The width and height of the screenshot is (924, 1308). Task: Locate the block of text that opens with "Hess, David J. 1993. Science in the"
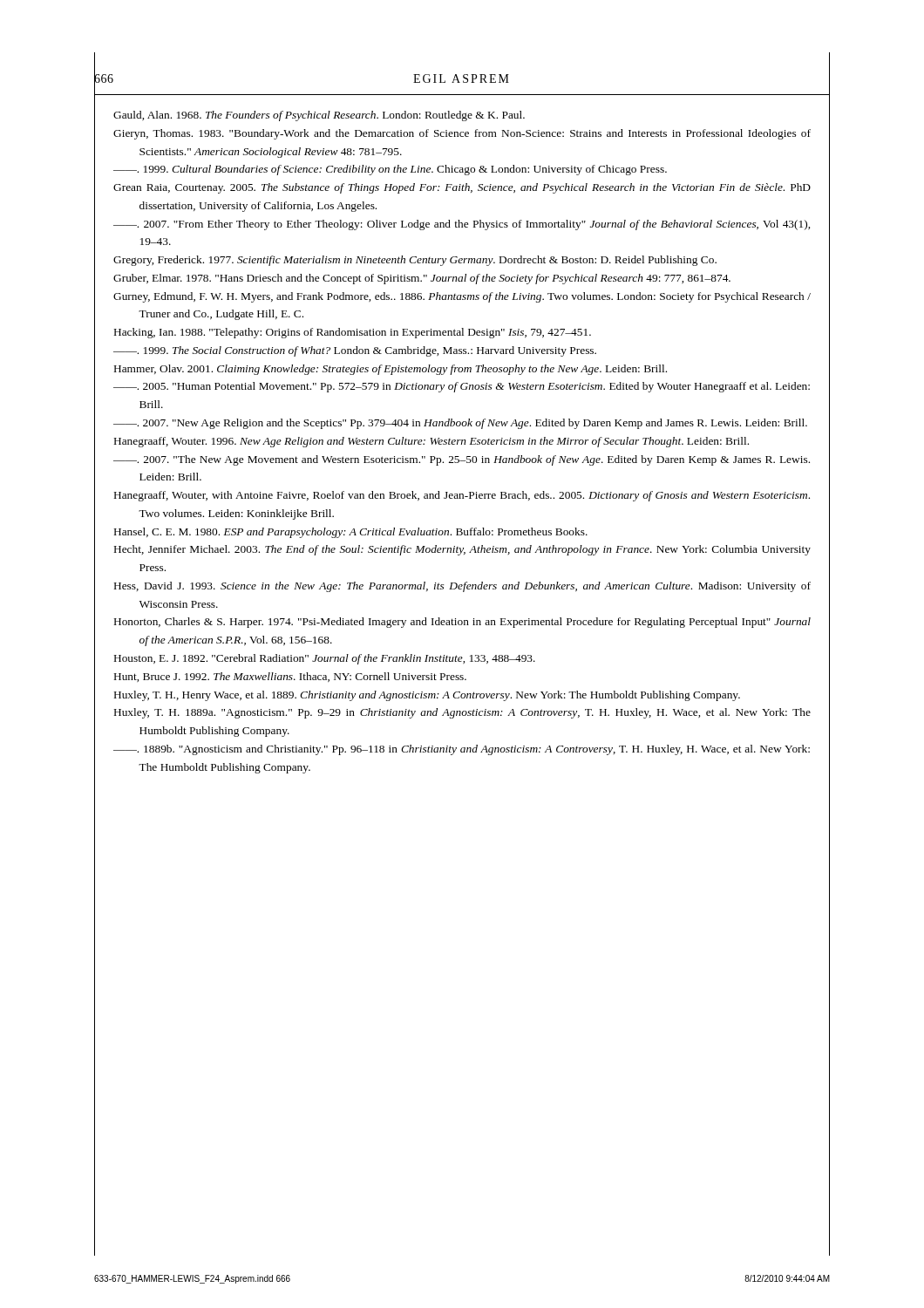tap(462, 594)
